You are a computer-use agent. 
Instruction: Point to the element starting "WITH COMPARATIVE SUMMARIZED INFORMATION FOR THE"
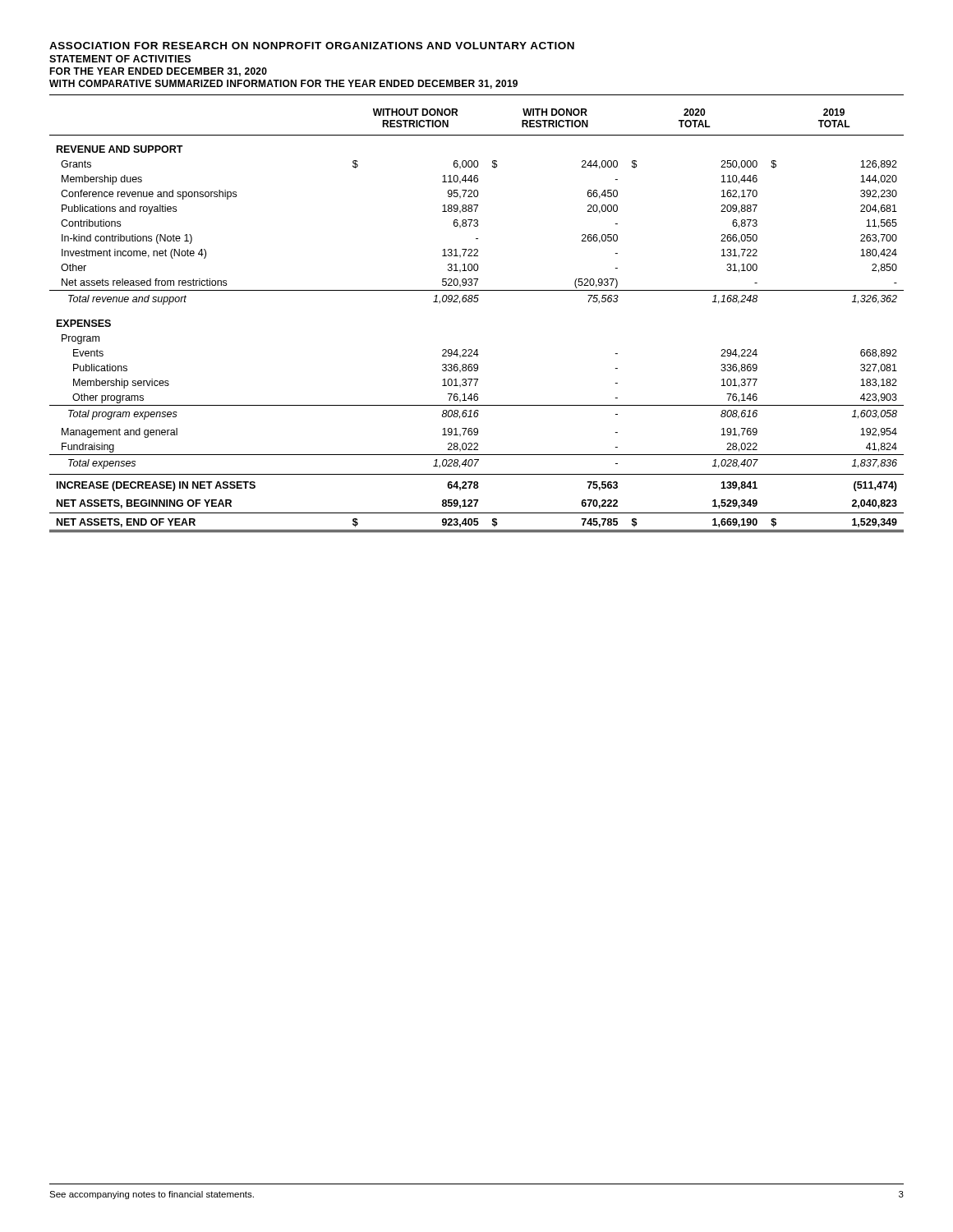pyautogui.click(x=284, y=84)
